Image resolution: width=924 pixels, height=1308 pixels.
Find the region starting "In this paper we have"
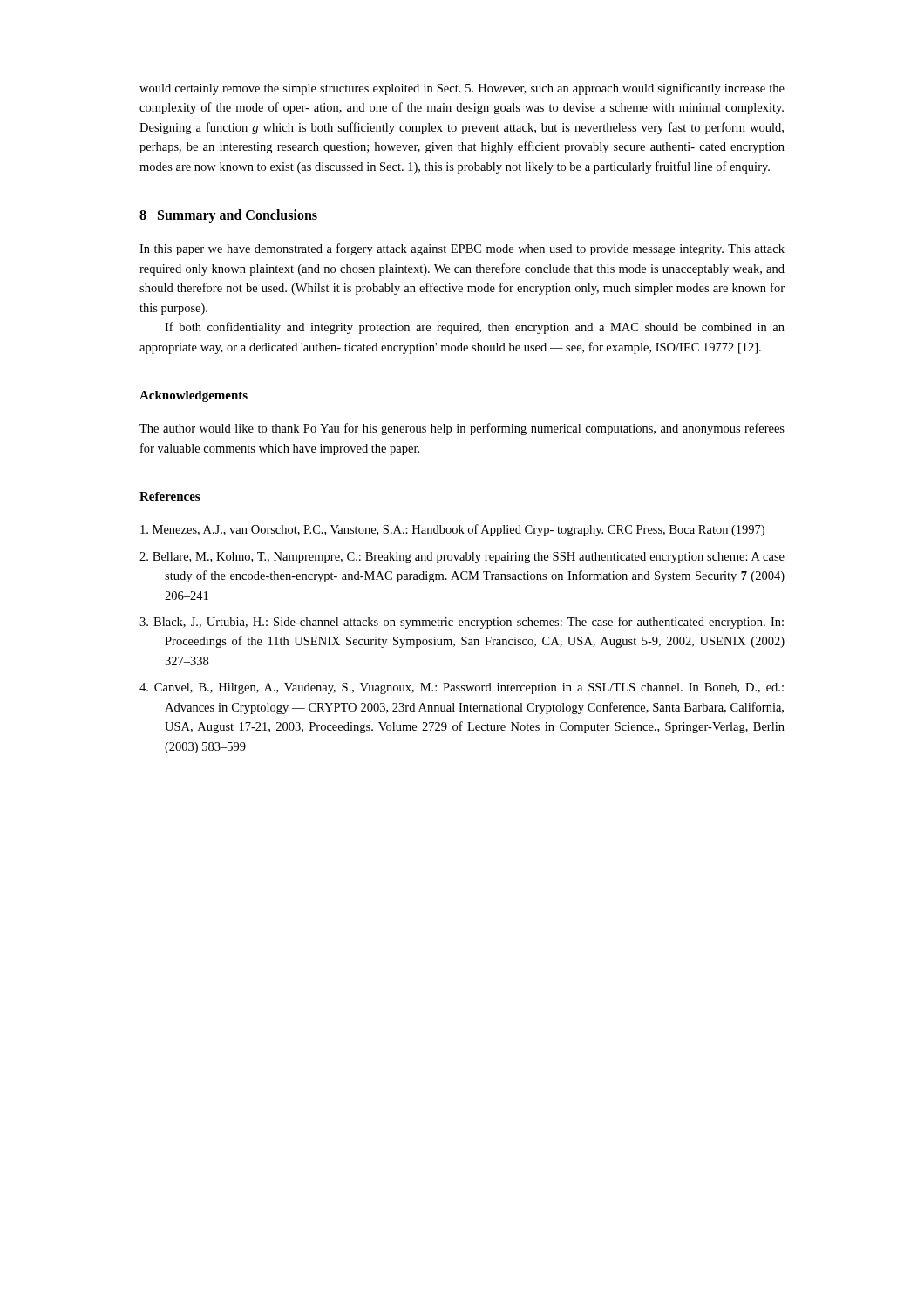coord(462,298)
